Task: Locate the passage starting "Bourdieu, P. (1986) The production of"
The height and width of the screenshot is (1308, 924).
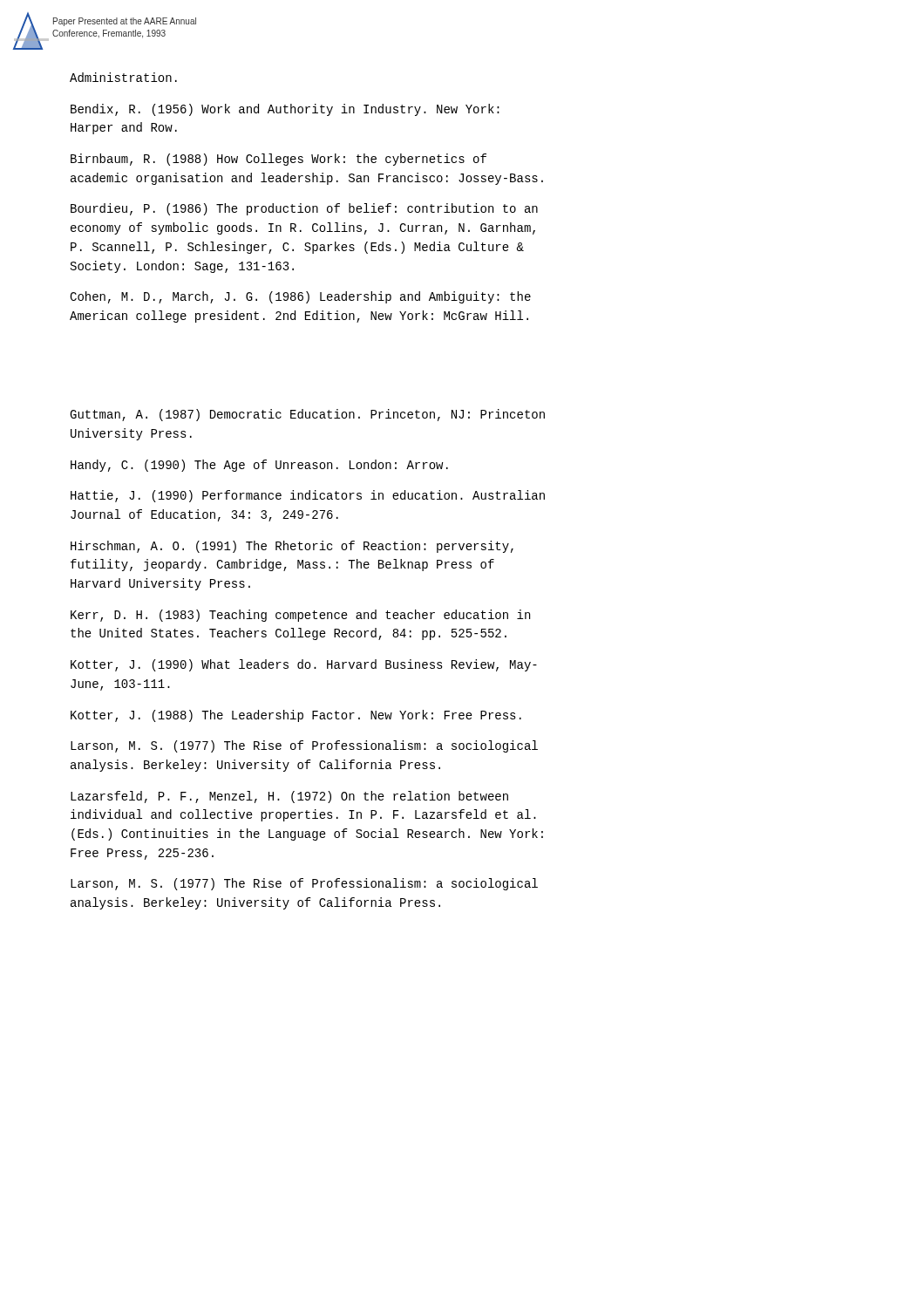Action: click(x=304, y=238)
